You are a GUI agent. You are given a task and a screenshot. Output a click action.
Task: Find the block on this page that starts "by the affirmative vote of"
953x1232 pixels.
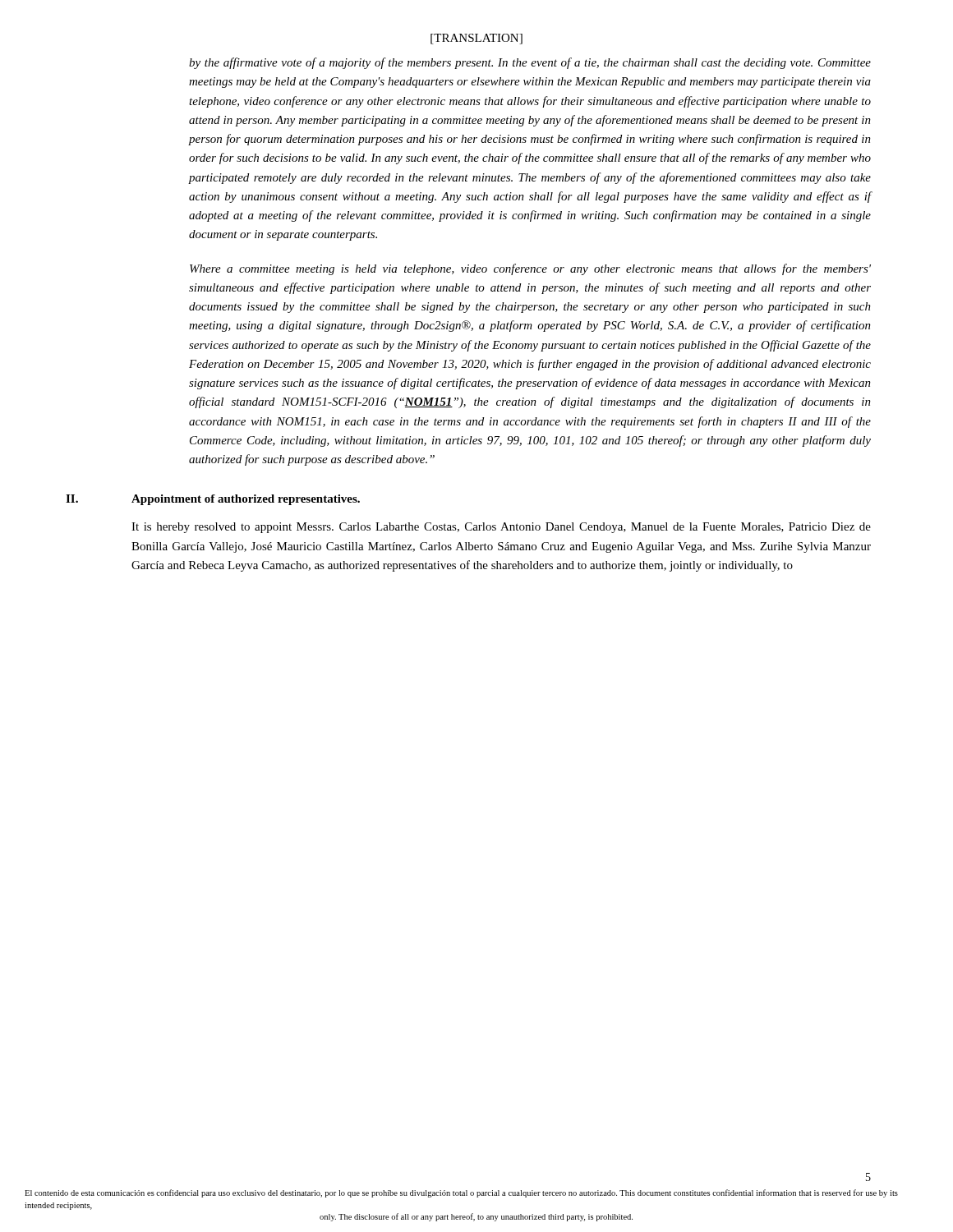[530, 148]
